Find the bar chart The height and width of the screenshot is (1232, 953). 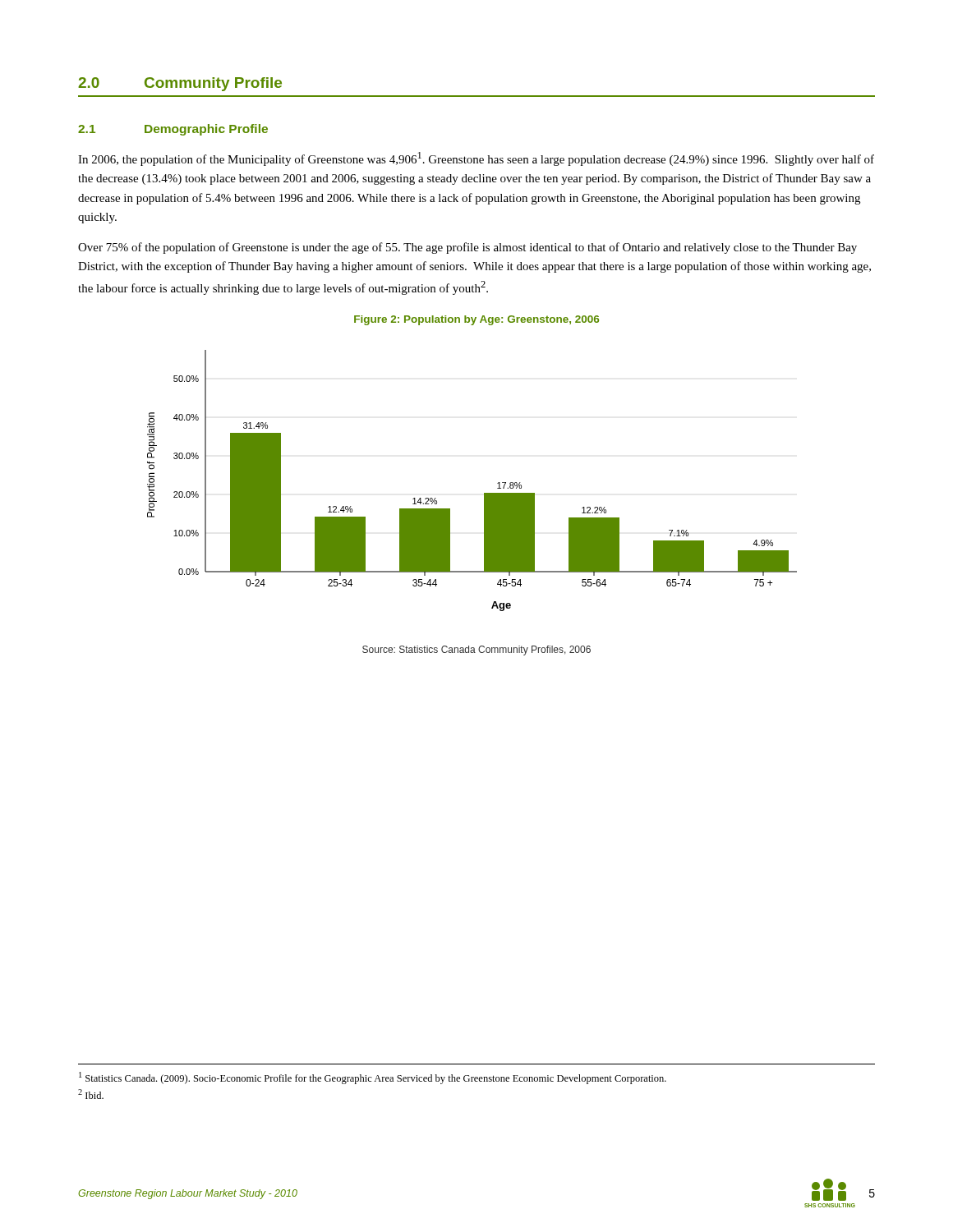click(476, 487)
